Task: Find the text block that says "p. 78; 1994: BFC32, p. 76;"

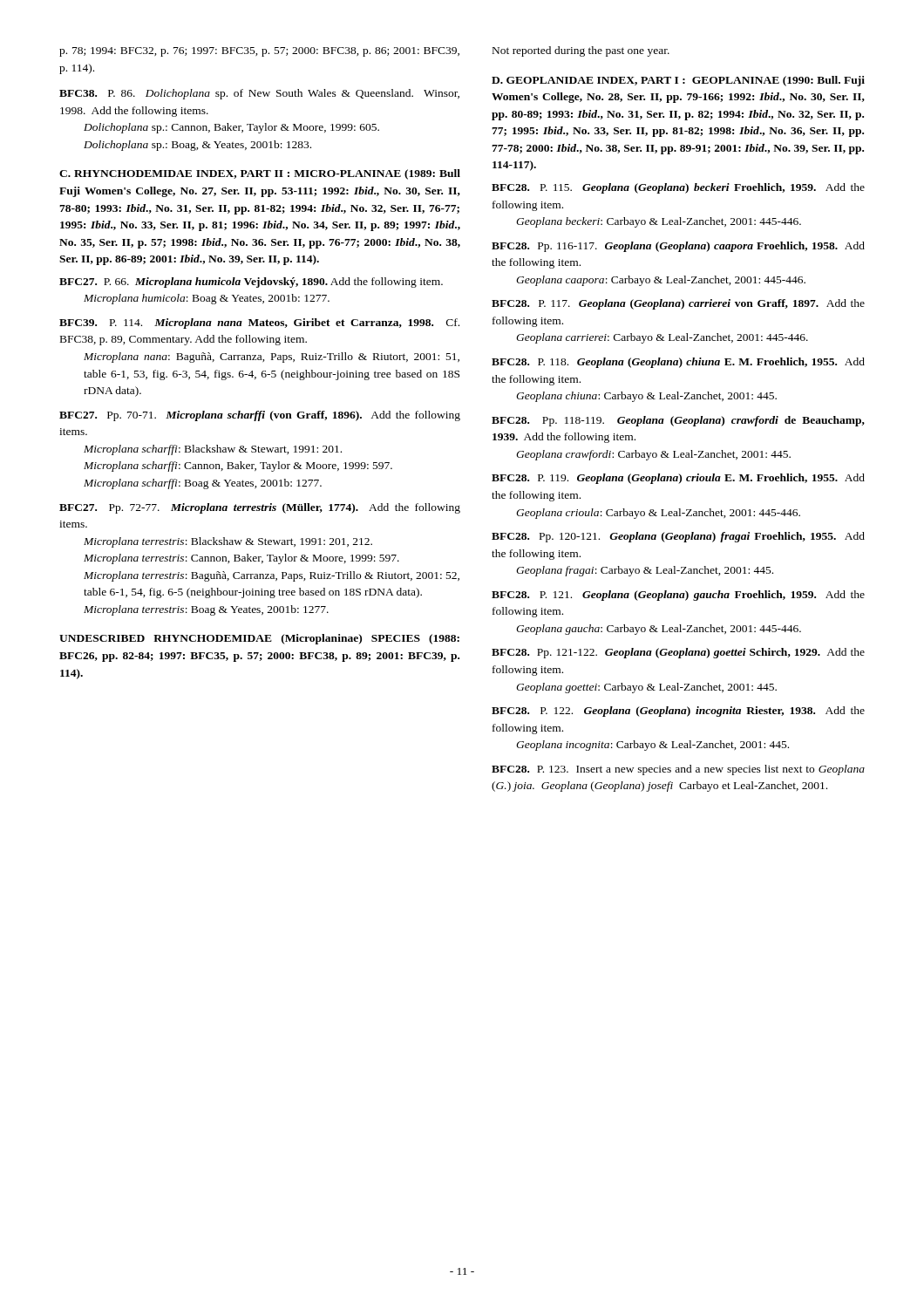Action: [260, 59]
